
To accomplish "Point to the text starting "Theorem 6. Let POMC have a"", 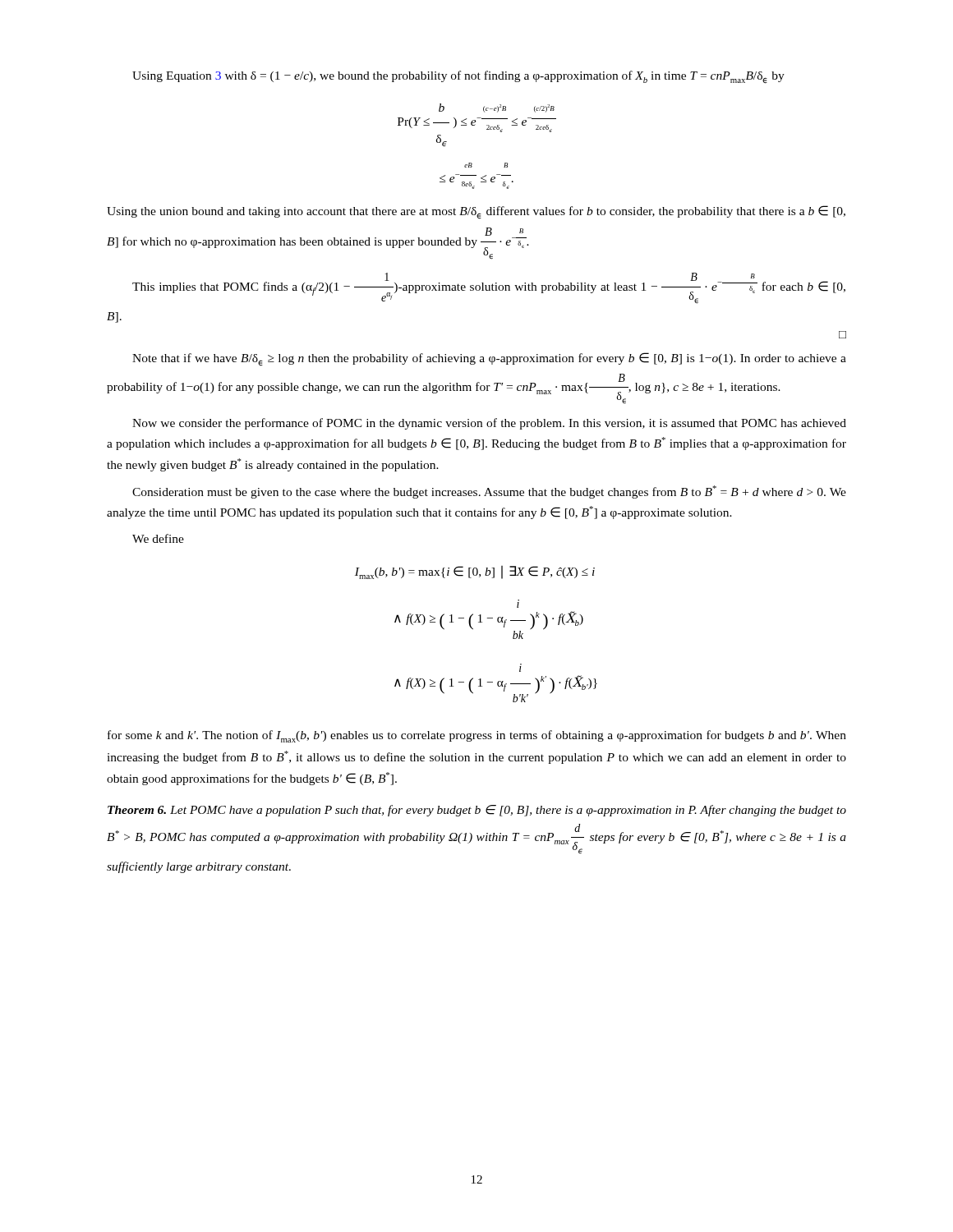I will 476,838.
